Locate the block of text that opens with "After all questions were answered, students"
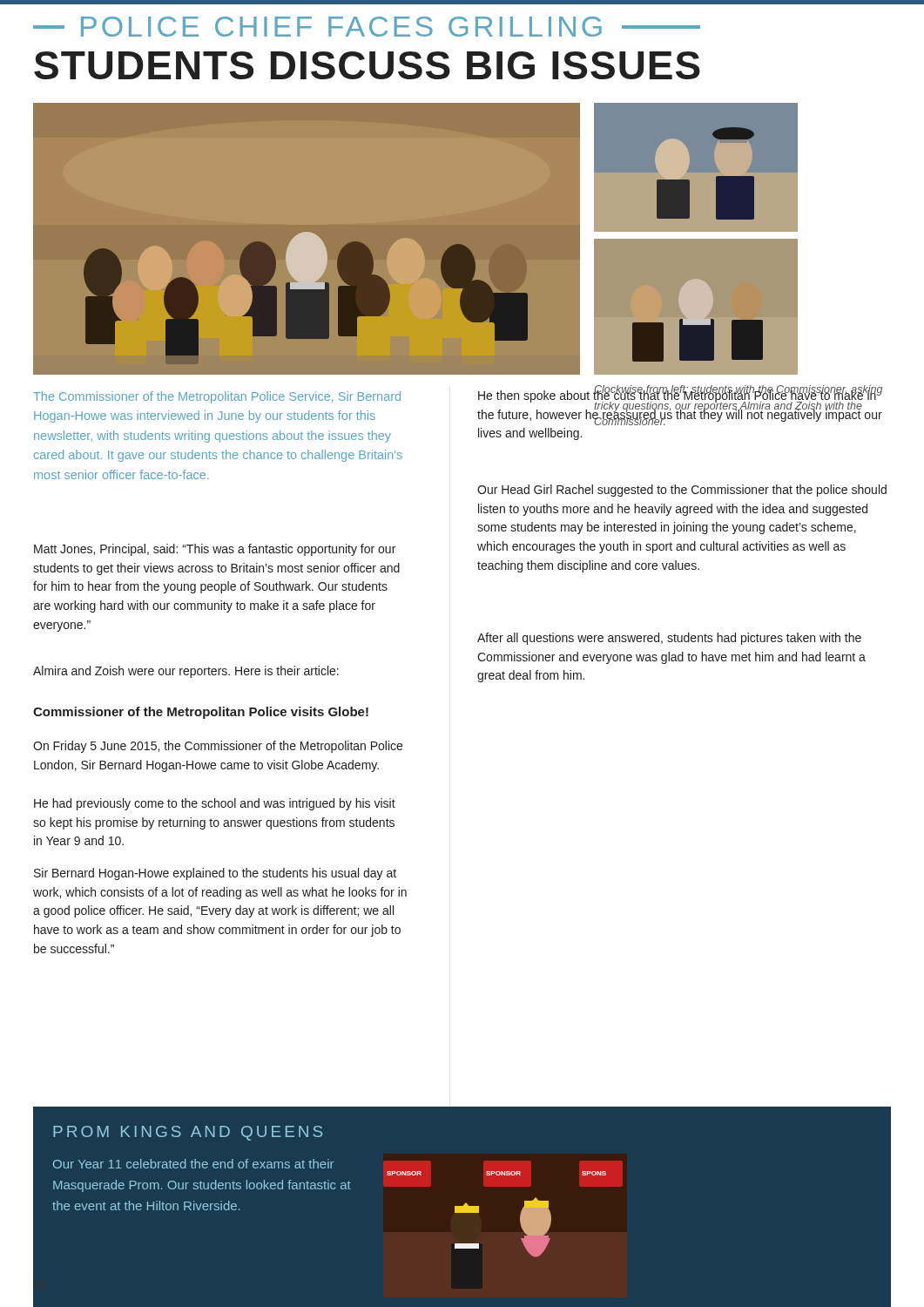The height and width of the screenshot is (1307, 924). [x=671, y=657]
